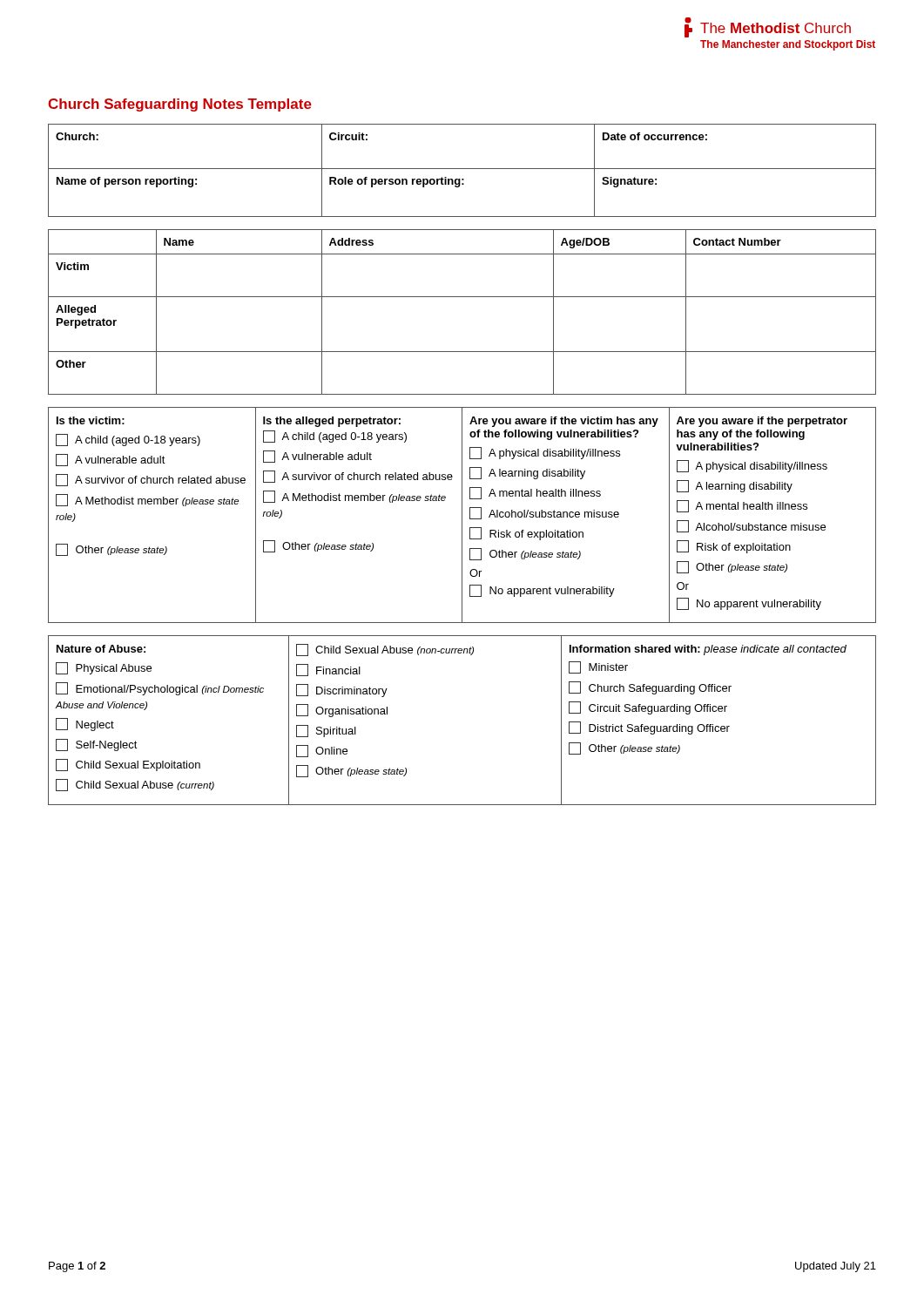Select the table that reads "Role of person reporting:"

point(462,170)
